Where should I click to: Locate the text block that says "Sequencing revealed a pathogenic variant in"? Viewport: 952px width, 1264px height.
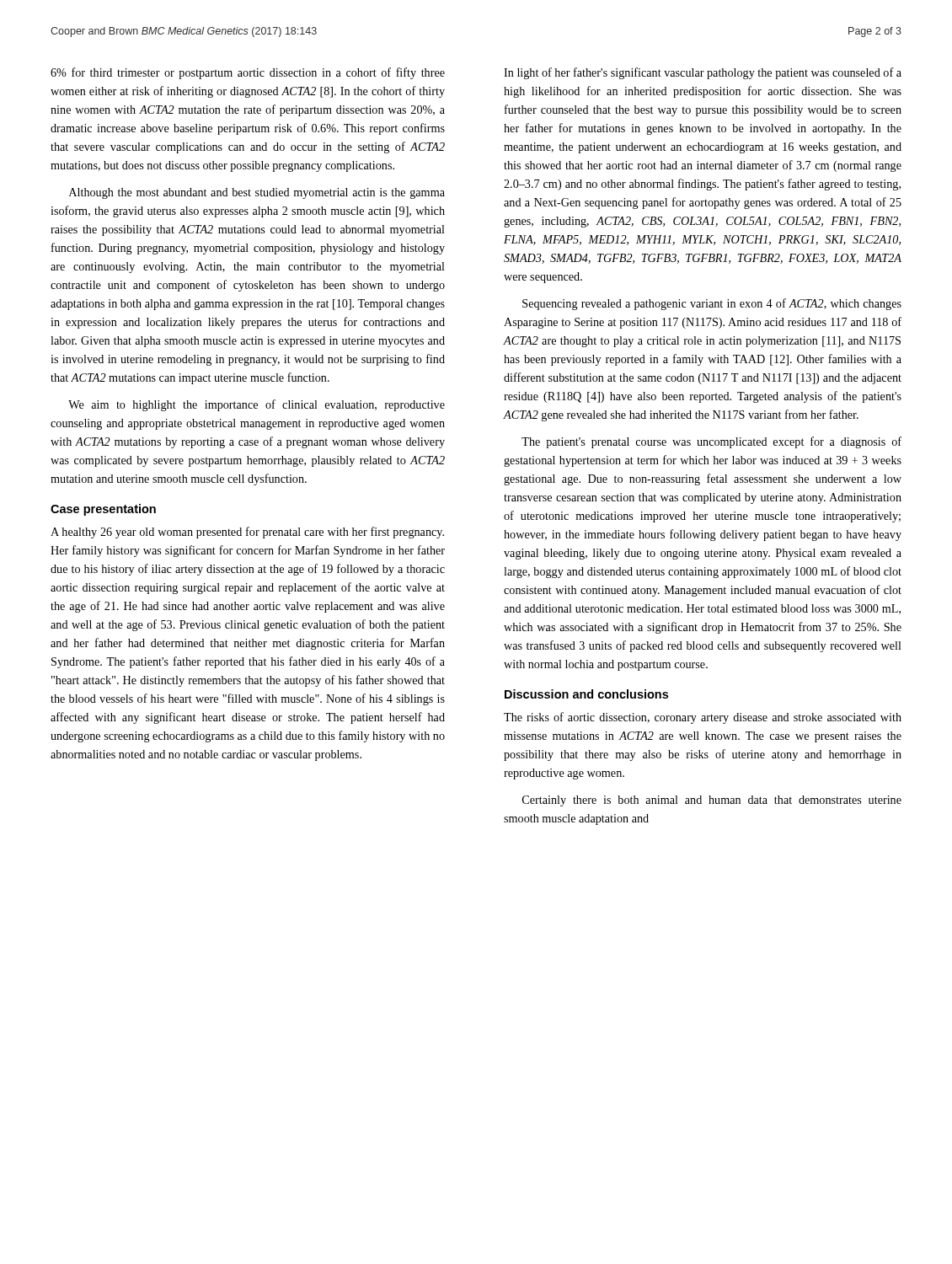(703, 359)
